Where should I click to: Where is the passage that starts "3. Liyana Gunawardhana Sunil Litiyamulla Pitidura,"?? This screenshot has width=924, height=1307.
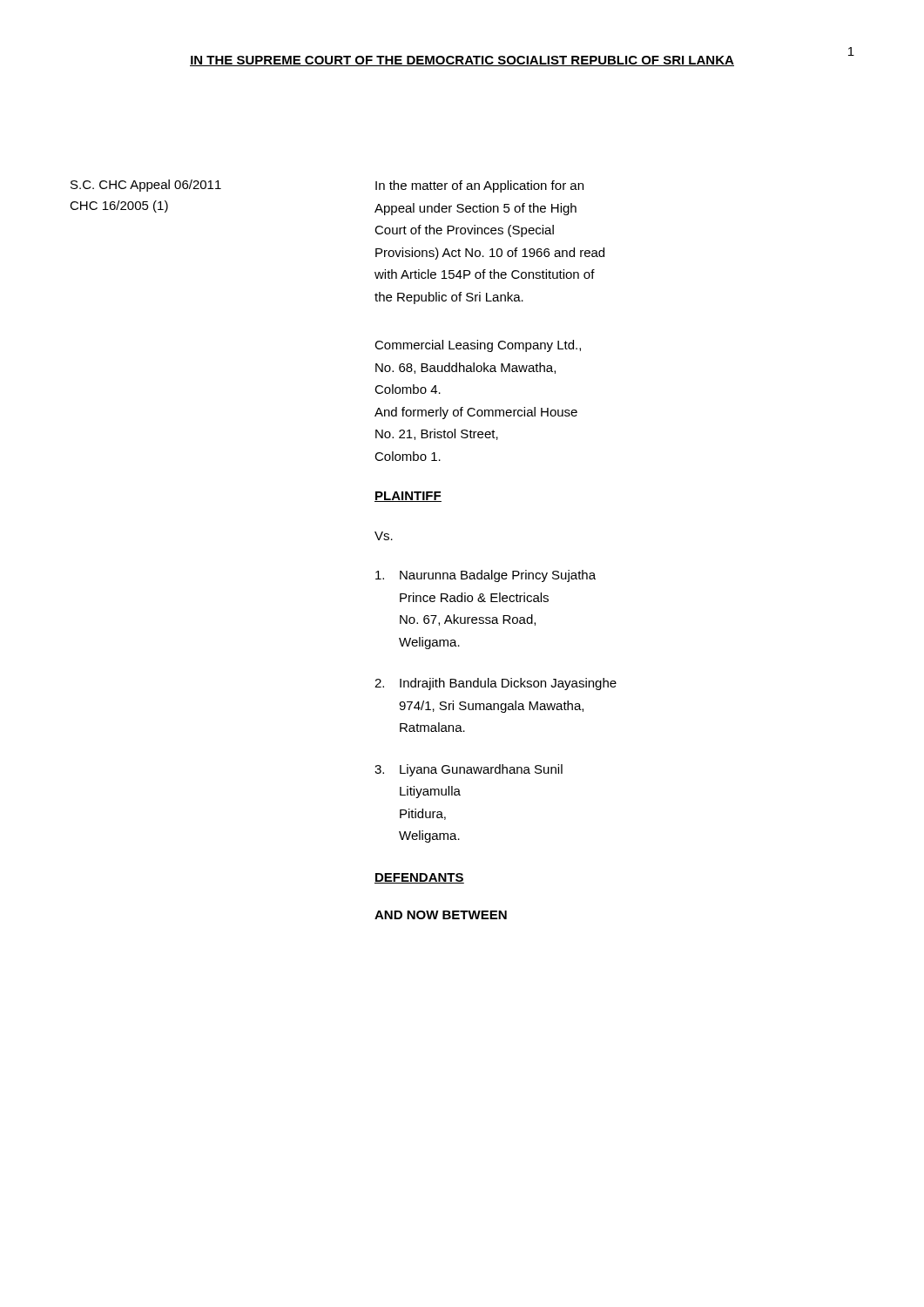click(x=469, y=802)
